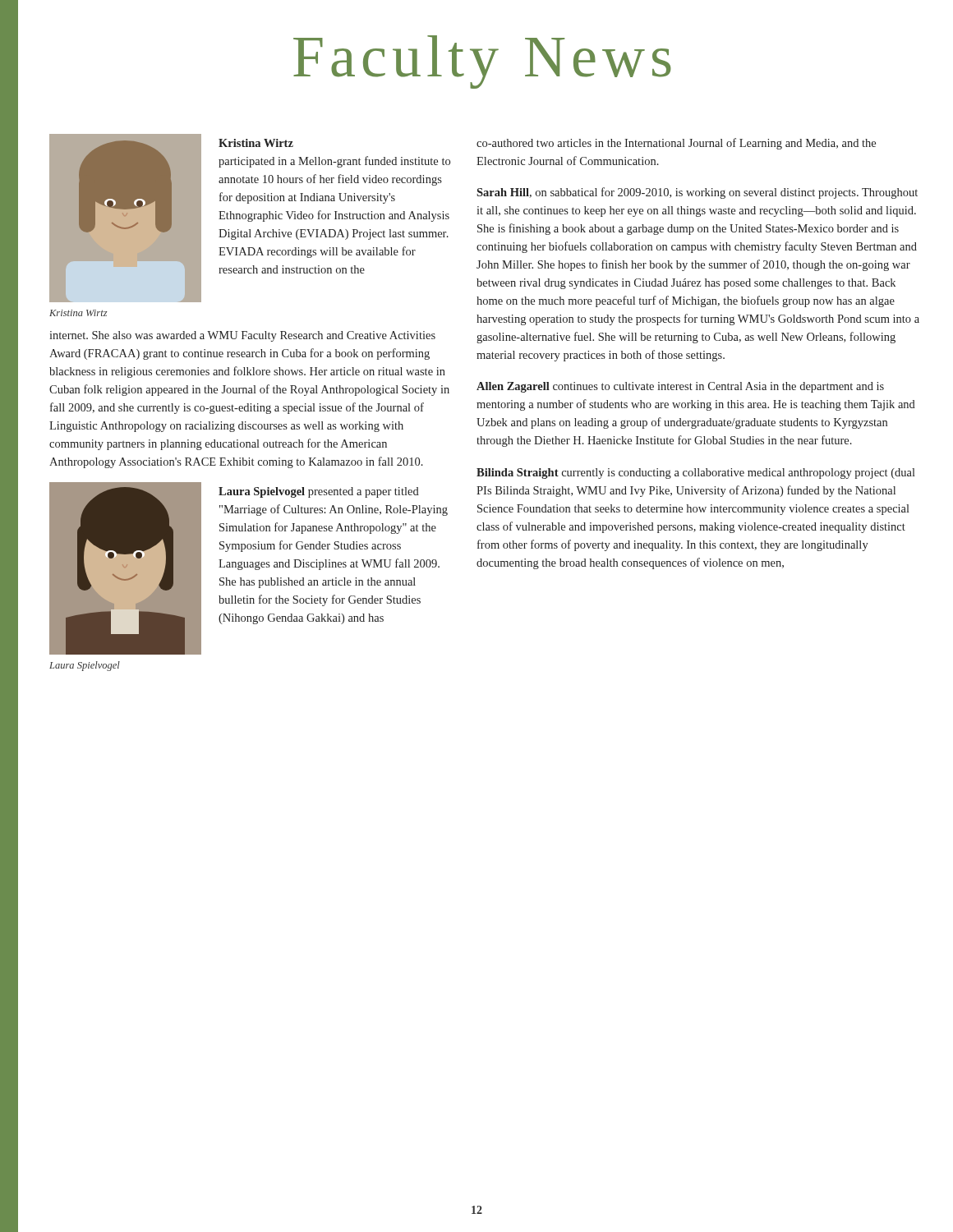953x1232 pixels.
Task: Click the passage that begins "Laura Spielvogel presented a paper"
Action: point(333,555)
